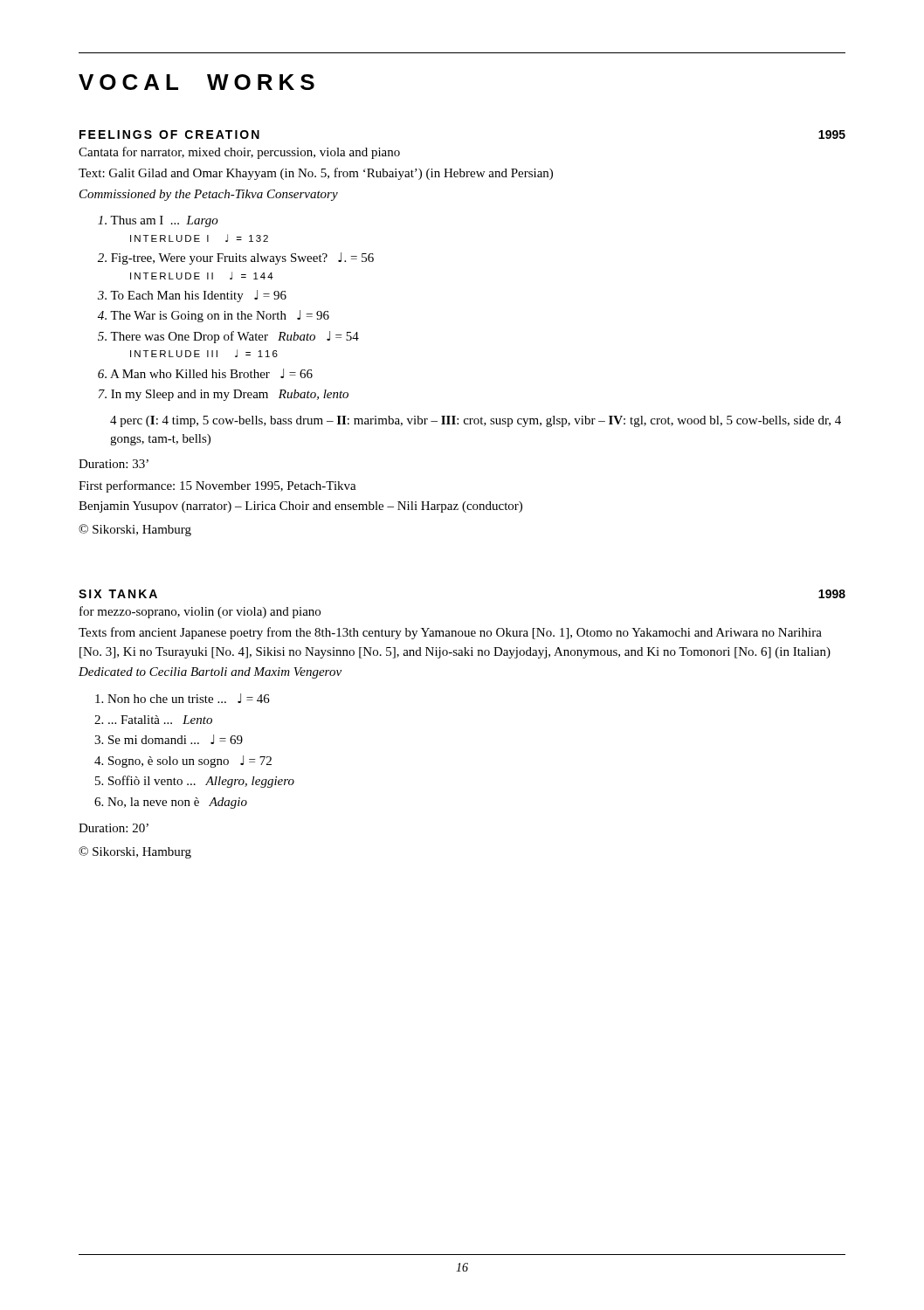Find the list item with the text "INTERLUDE II ♩ = 144"

pos(202,276)
